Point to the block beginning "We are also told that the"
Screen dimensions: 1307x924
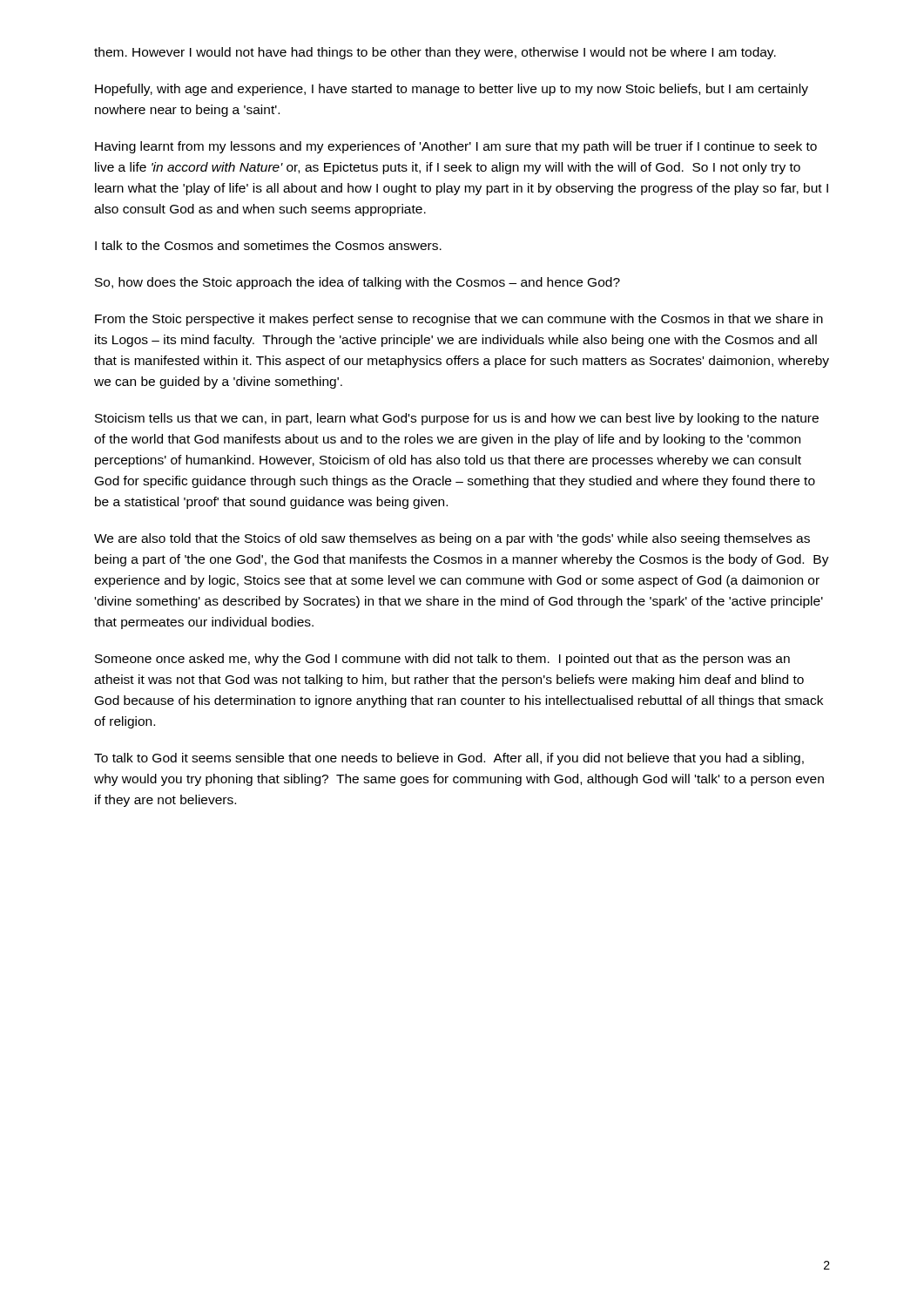(x=461, y=580)
